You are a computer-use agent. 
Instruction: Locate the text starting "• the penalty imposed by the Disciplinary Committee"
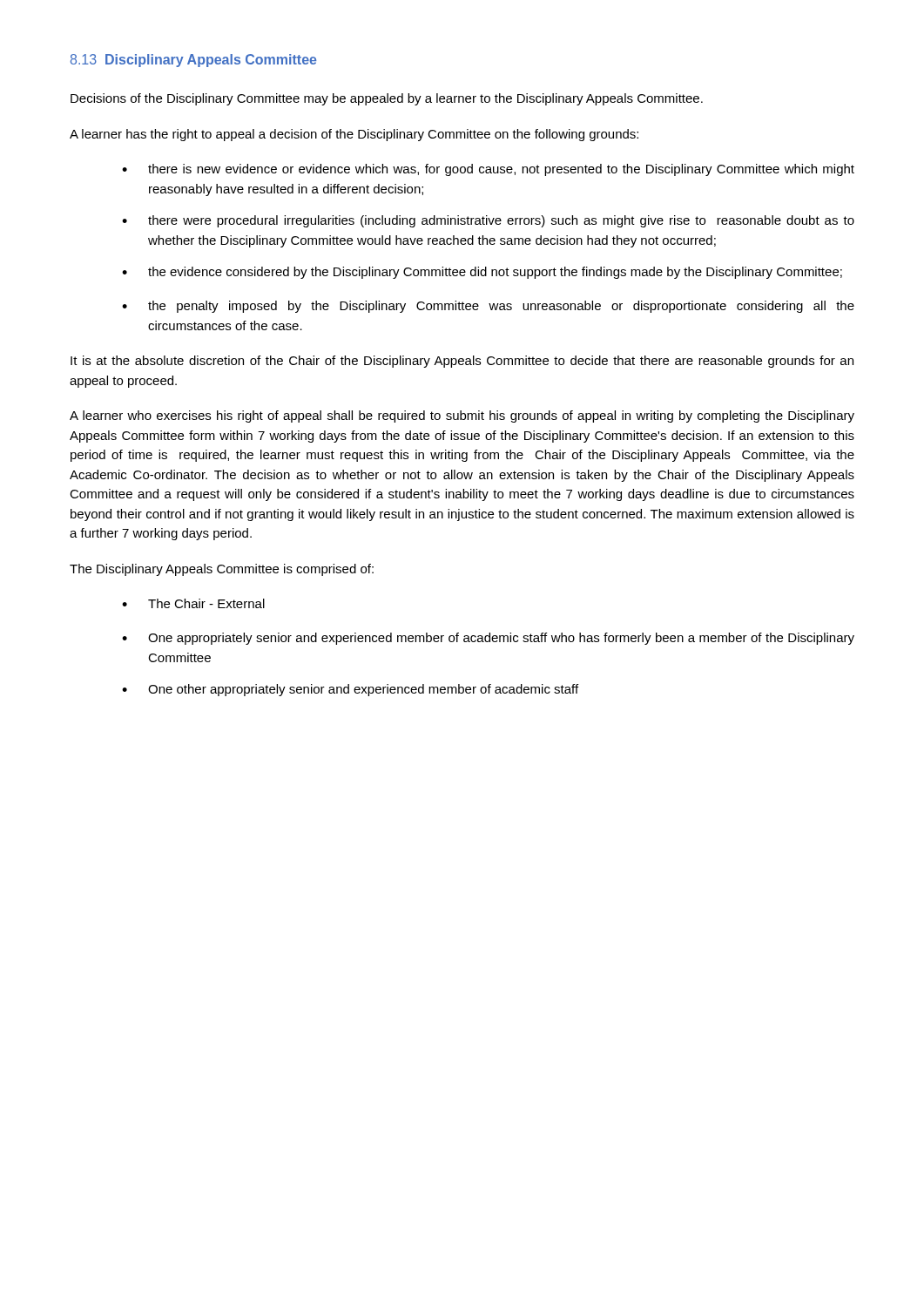488,316
